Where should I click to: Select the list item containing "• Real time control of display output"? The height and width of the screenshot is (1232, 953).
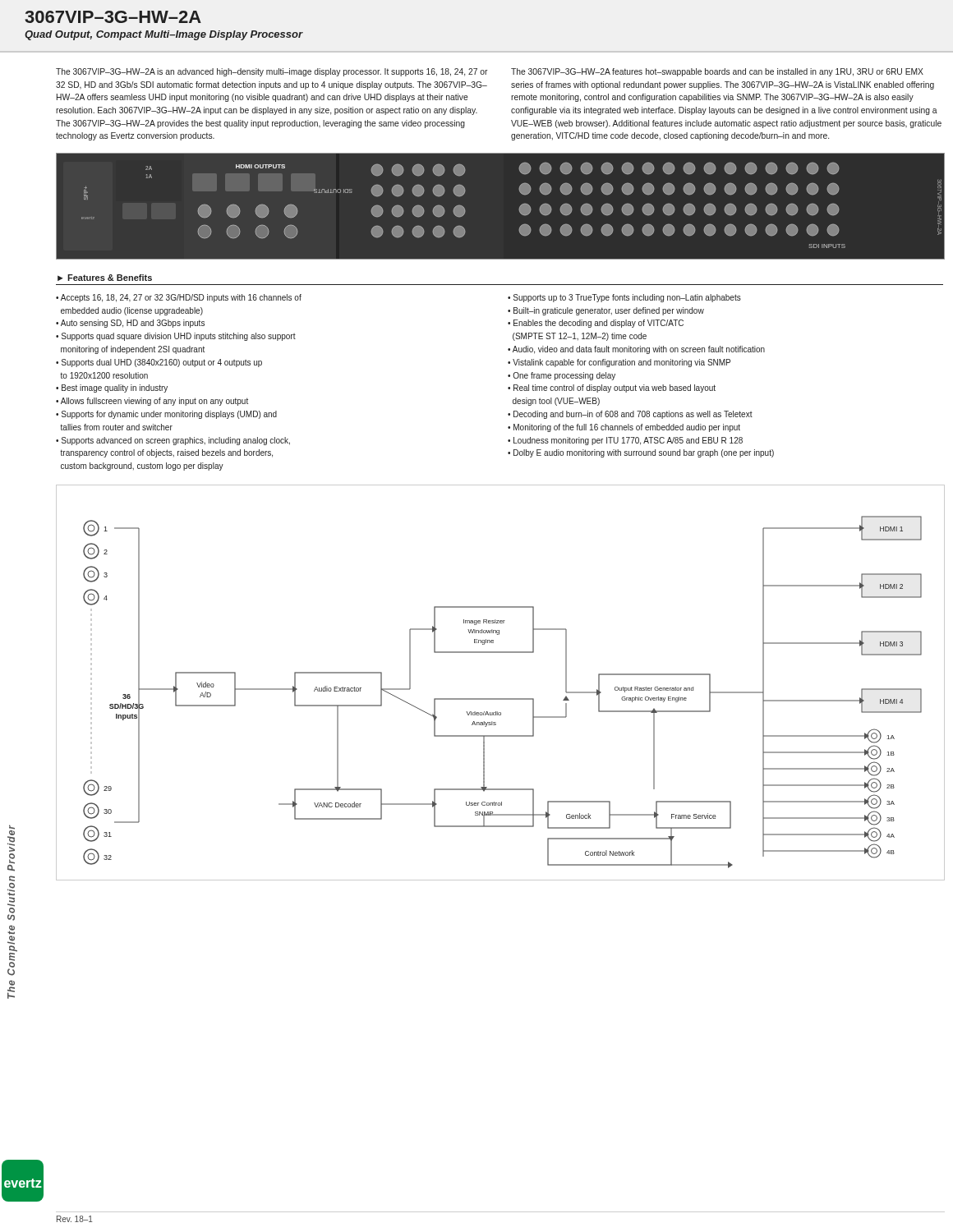click(x=612, y=395)
